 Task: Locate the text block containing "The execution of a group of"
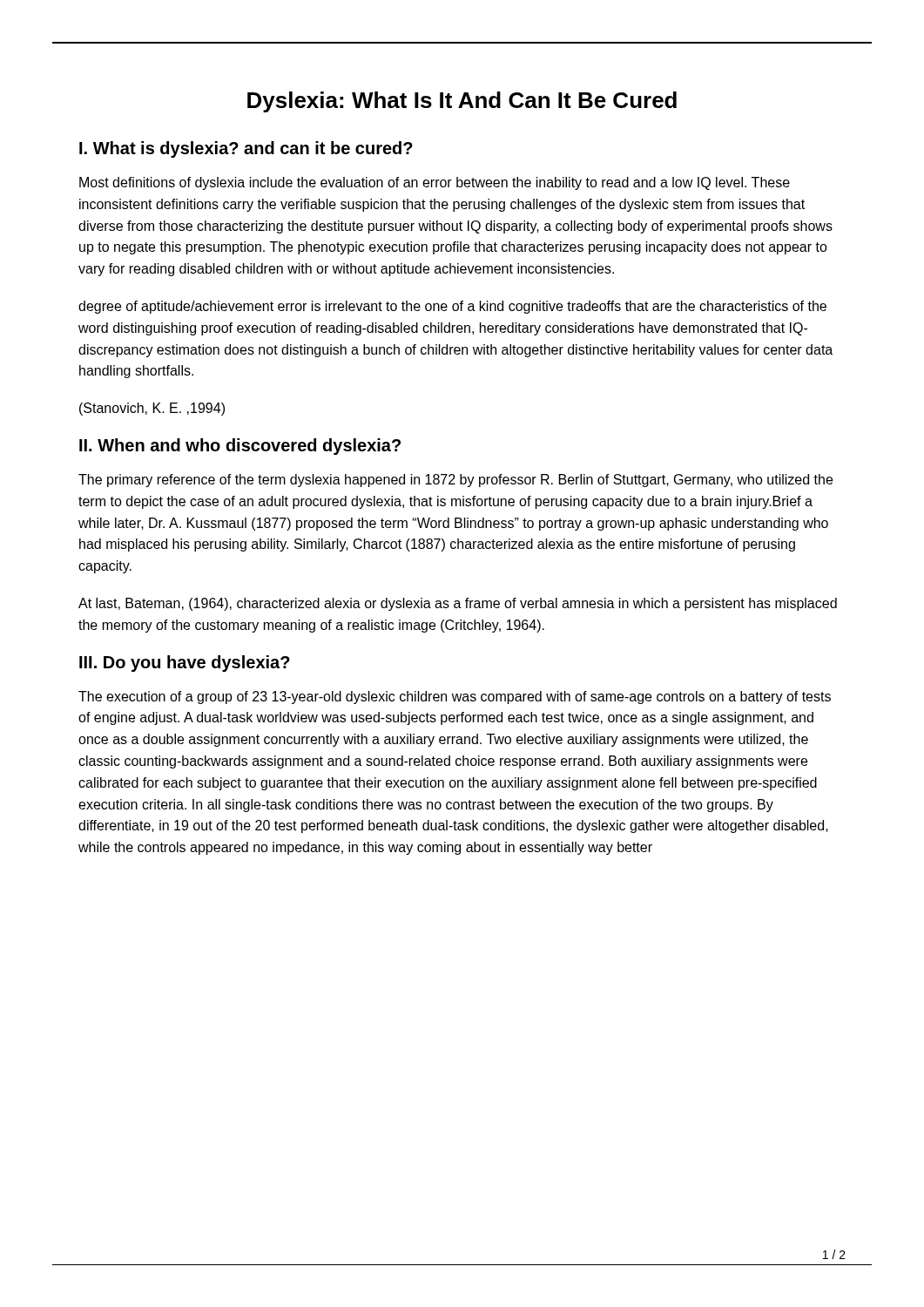point(455,772)
